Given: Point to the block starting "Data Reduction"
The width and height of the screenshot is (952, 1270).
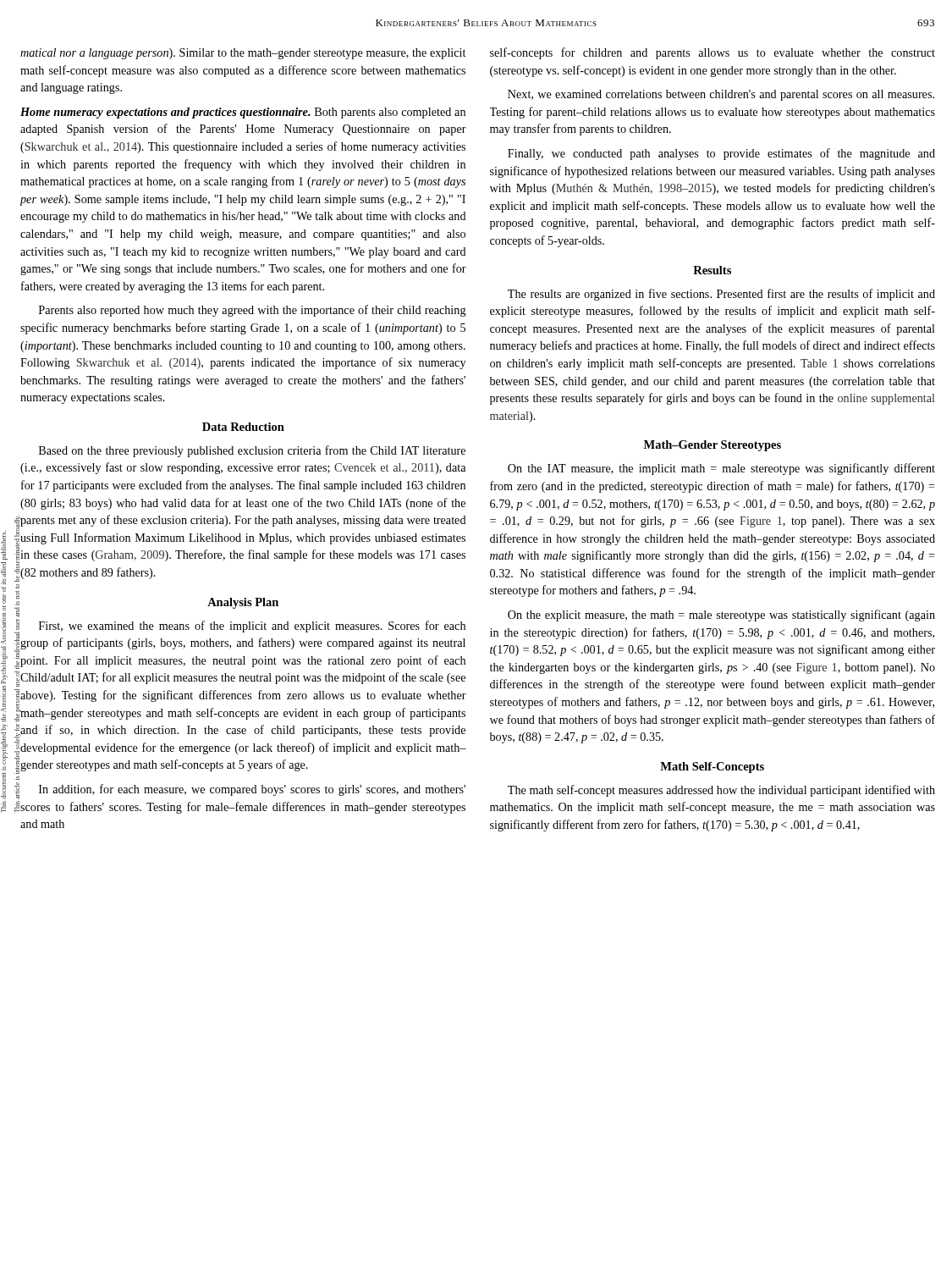Looking at the screenshot, I should point(243,427).
